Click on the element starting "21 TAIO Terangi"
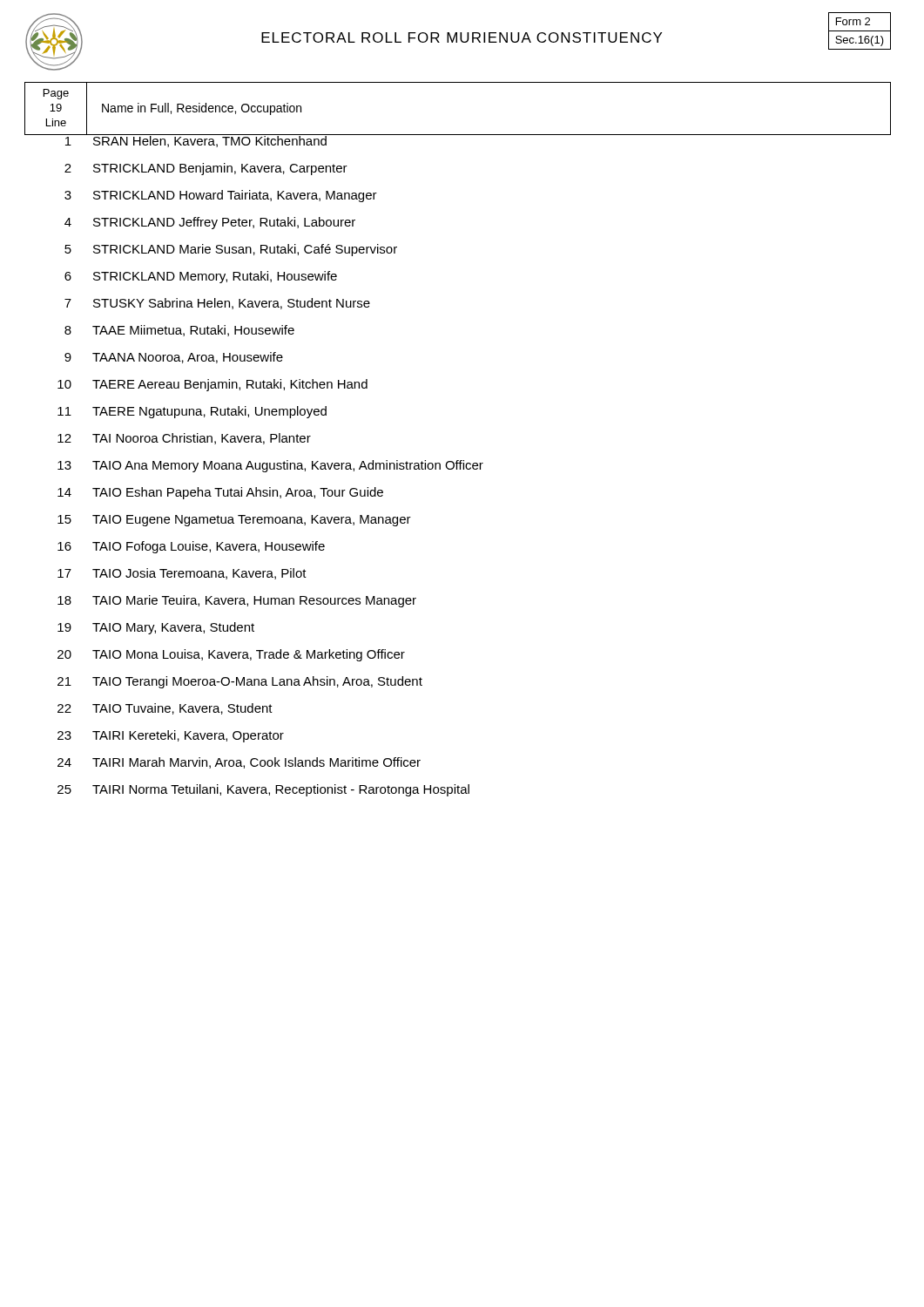This screenshot has width=924, height=1307. click(223, 681)
